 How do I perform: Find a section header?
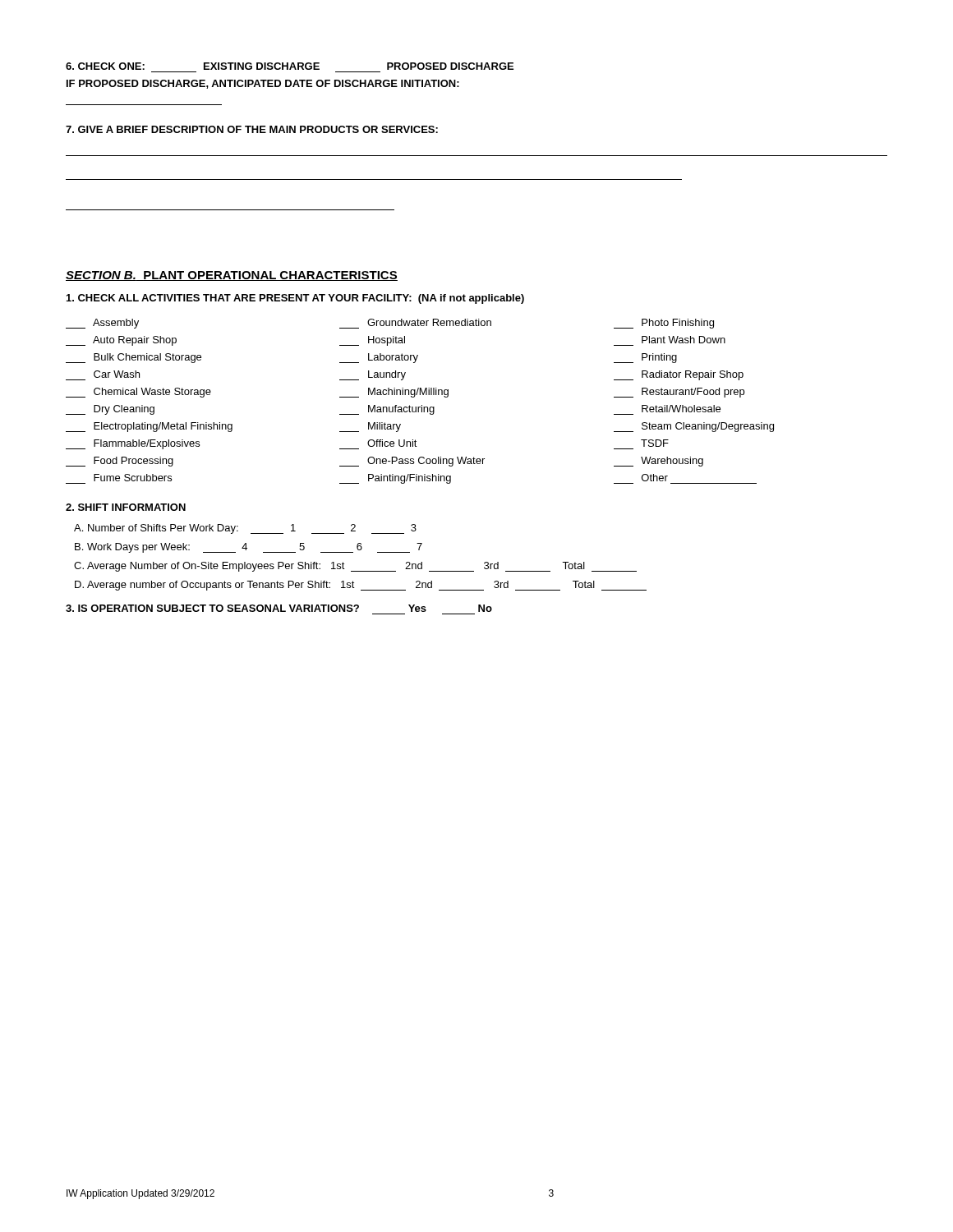point(232,275)
